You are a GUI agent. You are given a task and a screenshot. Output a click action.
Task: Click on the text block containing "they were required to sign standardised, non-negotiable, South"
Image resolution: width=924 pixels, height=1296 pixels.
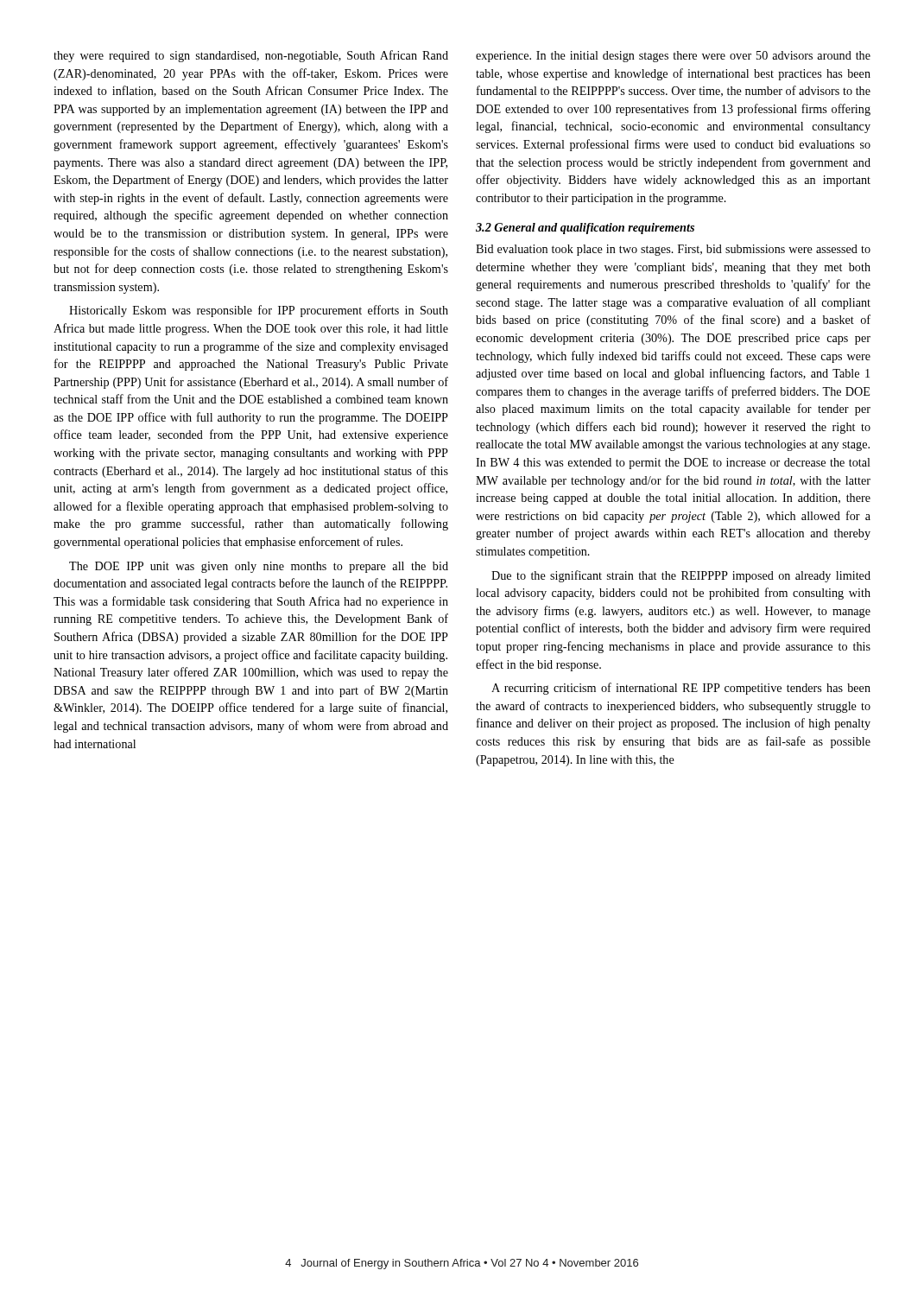(x=251, y=171)
